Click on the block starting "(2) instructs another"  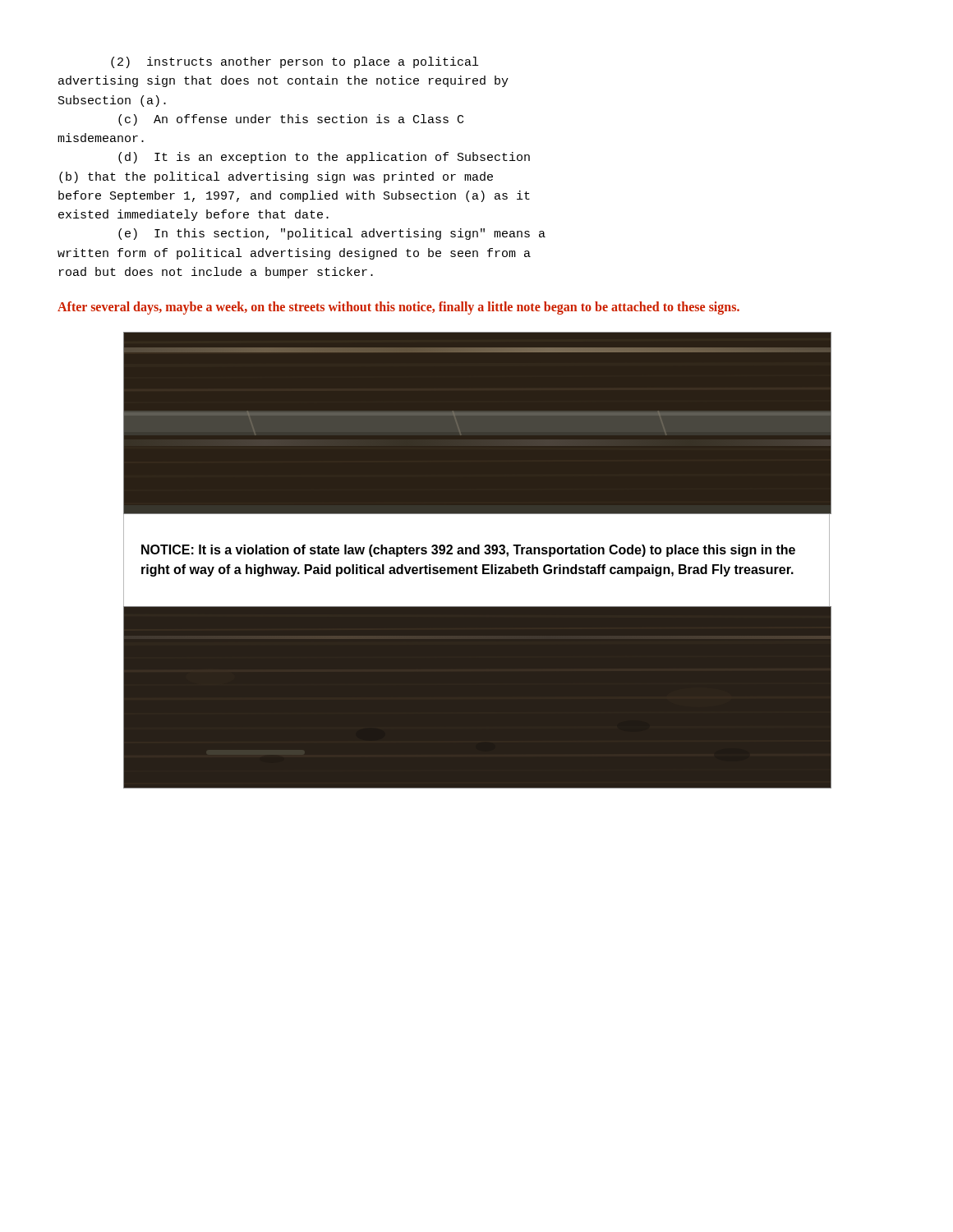tap(476, 168)
